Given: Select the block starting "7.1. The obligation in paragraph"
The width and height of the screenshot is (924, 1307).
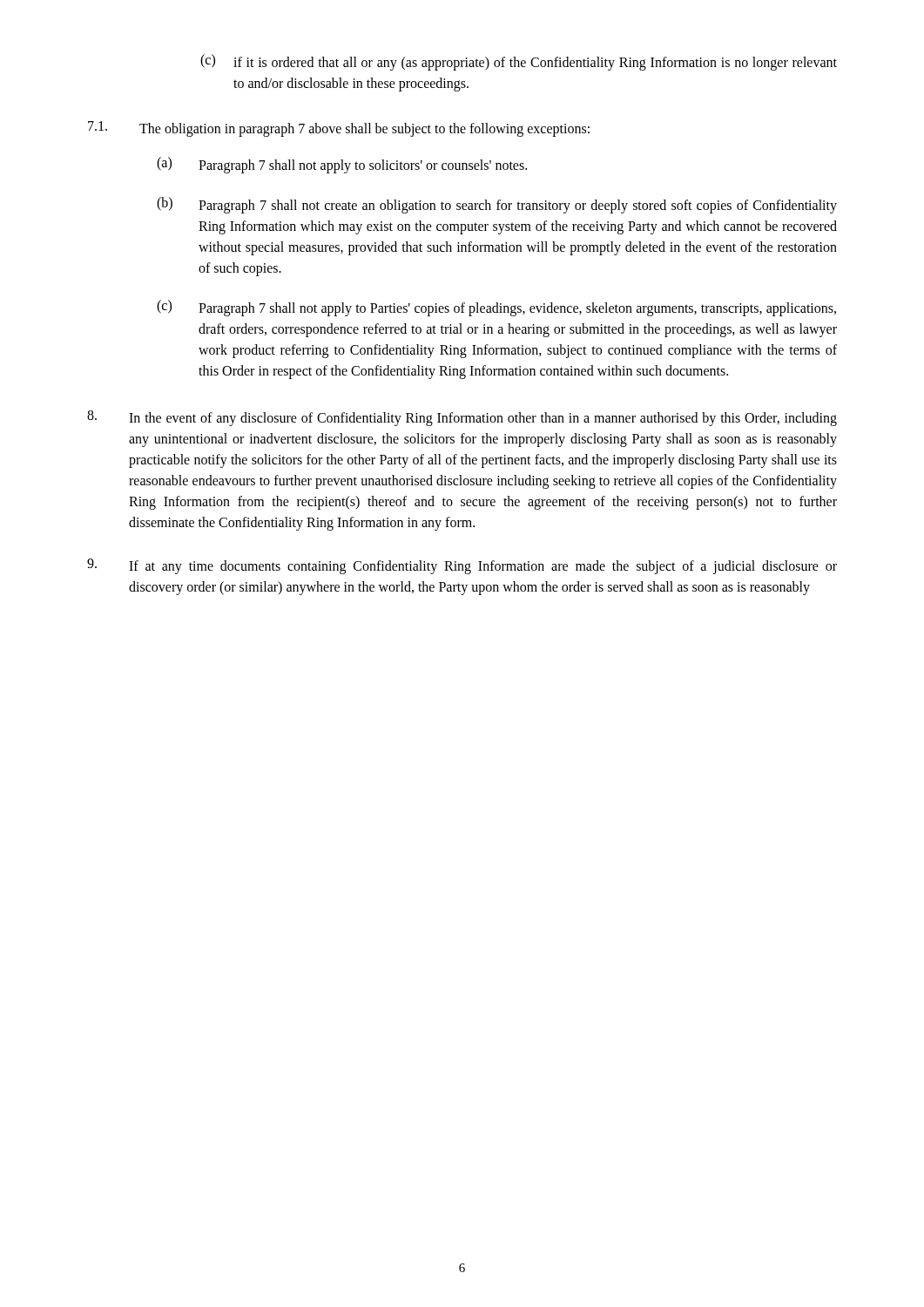Looking at the screenshot, I should point(462,129).
